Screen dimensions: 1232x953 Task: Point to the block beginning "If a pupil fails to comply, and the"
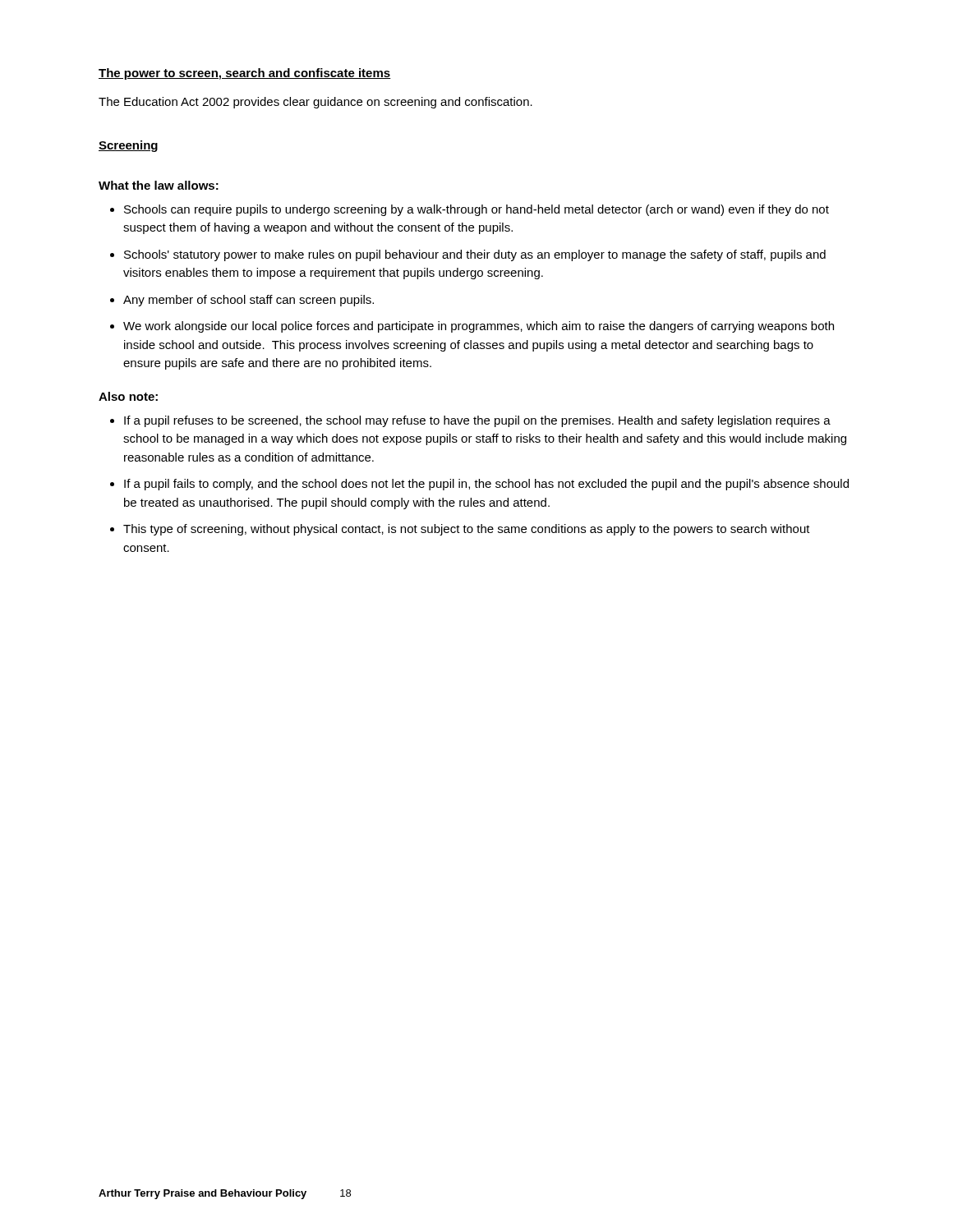(486, 493)
